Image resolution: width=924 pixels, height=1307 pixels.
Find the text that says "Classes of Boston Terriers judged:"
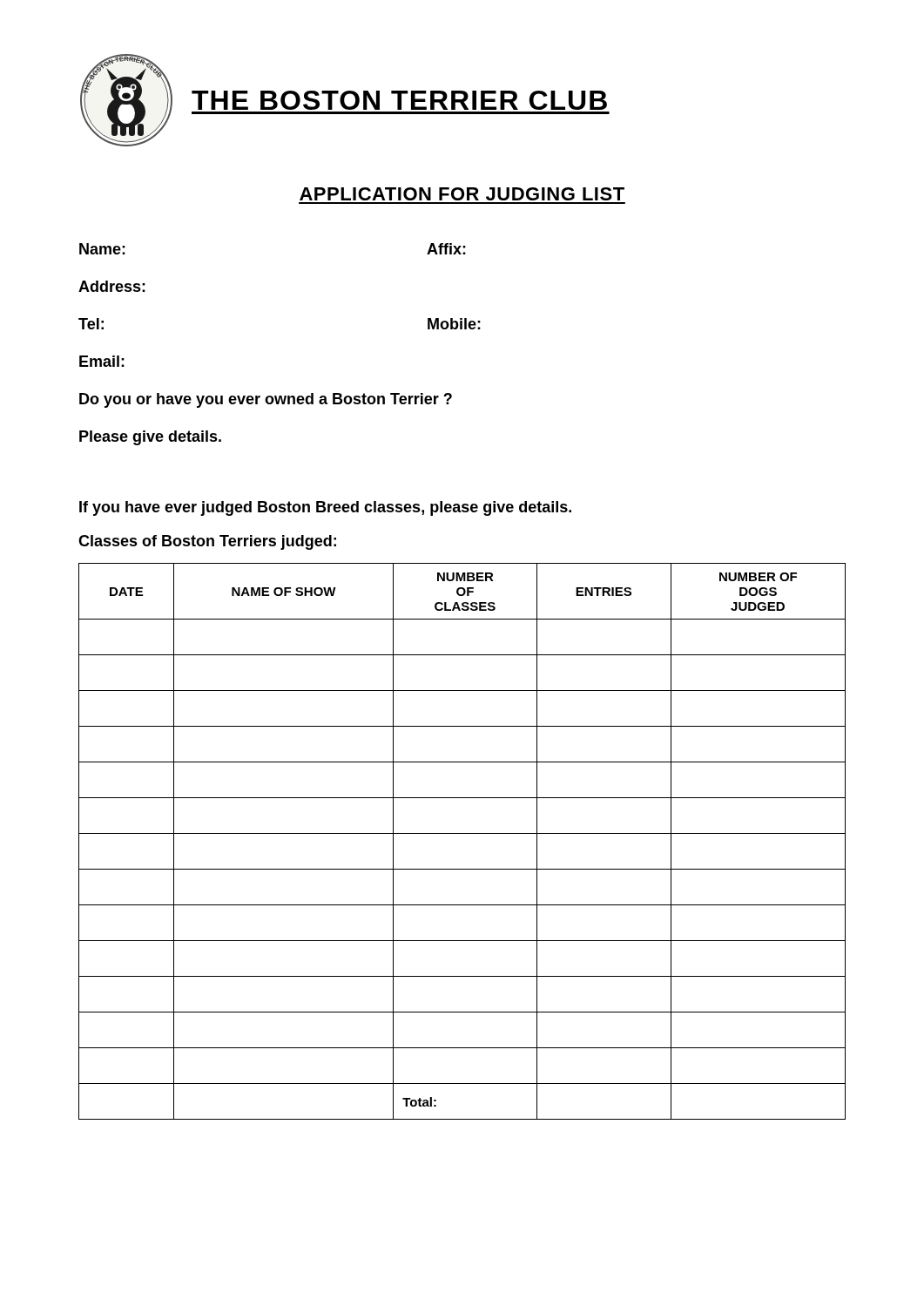[208, 541]
